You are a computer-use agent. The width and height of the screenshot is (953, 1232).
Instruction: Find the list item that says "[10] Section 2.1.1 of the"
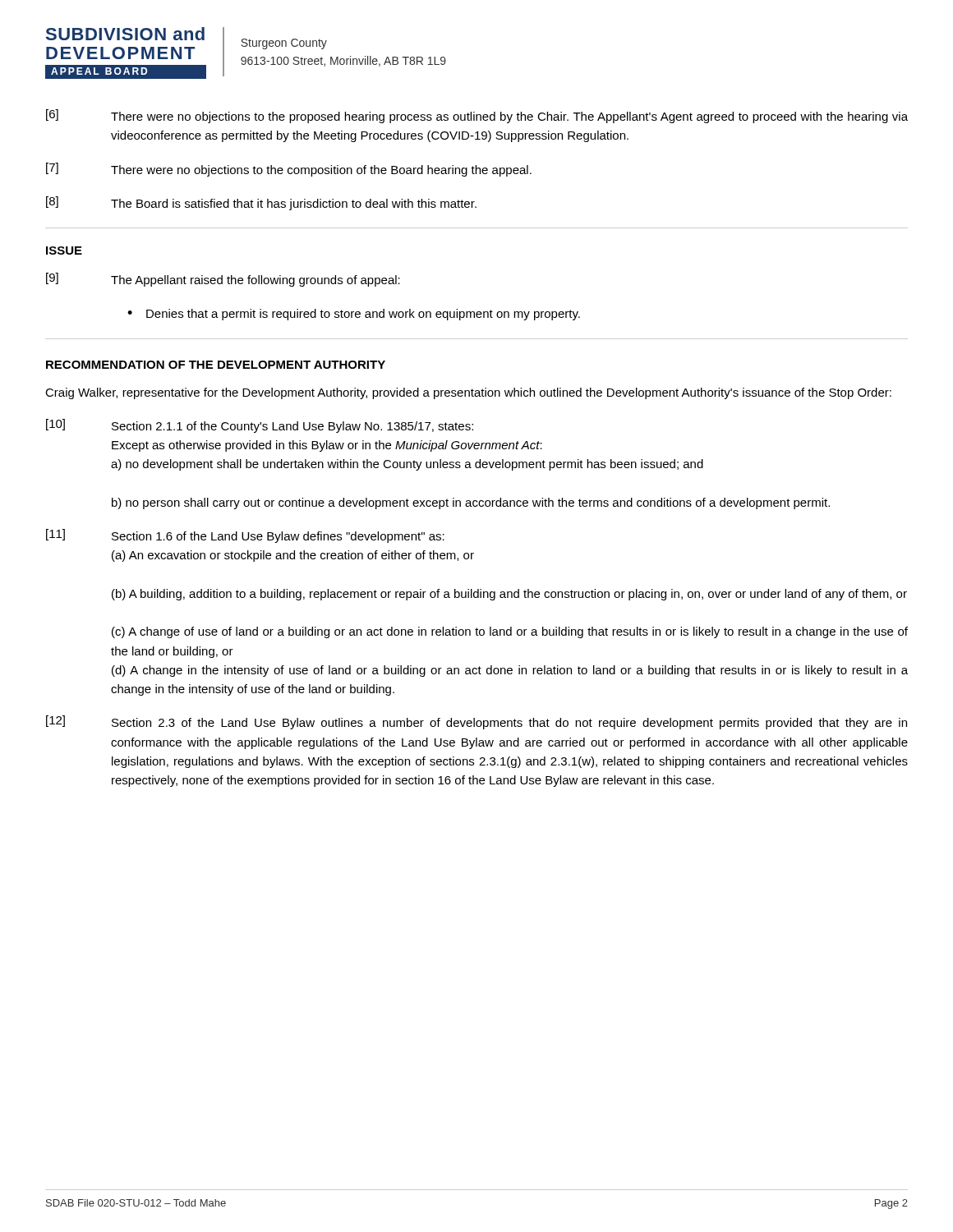click(x=476, y=464)
